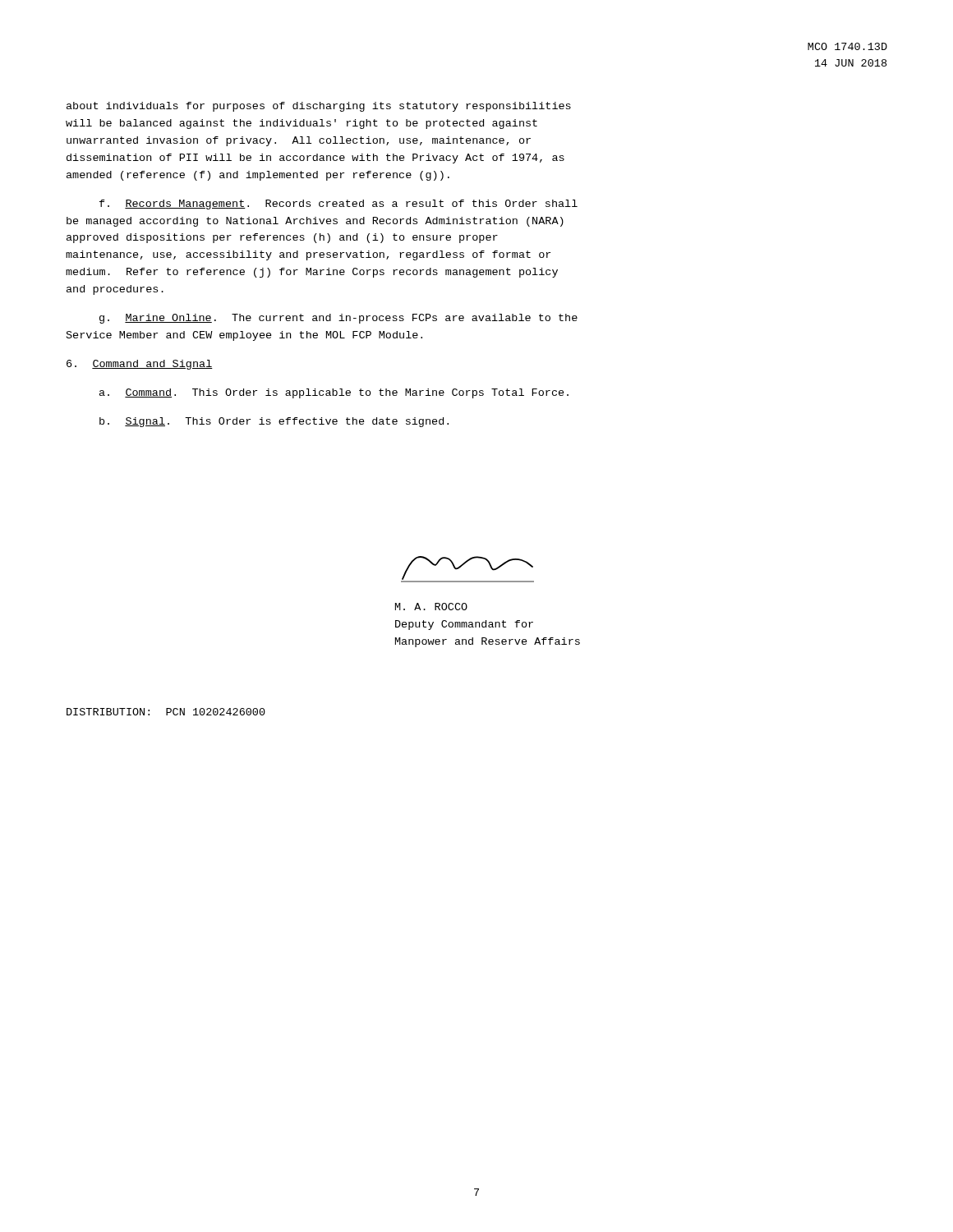Locate the text block starting "a. Command. This Order is"
Image resolution: width=953 pixels, height=1232 pixels.
click(493, 394)
